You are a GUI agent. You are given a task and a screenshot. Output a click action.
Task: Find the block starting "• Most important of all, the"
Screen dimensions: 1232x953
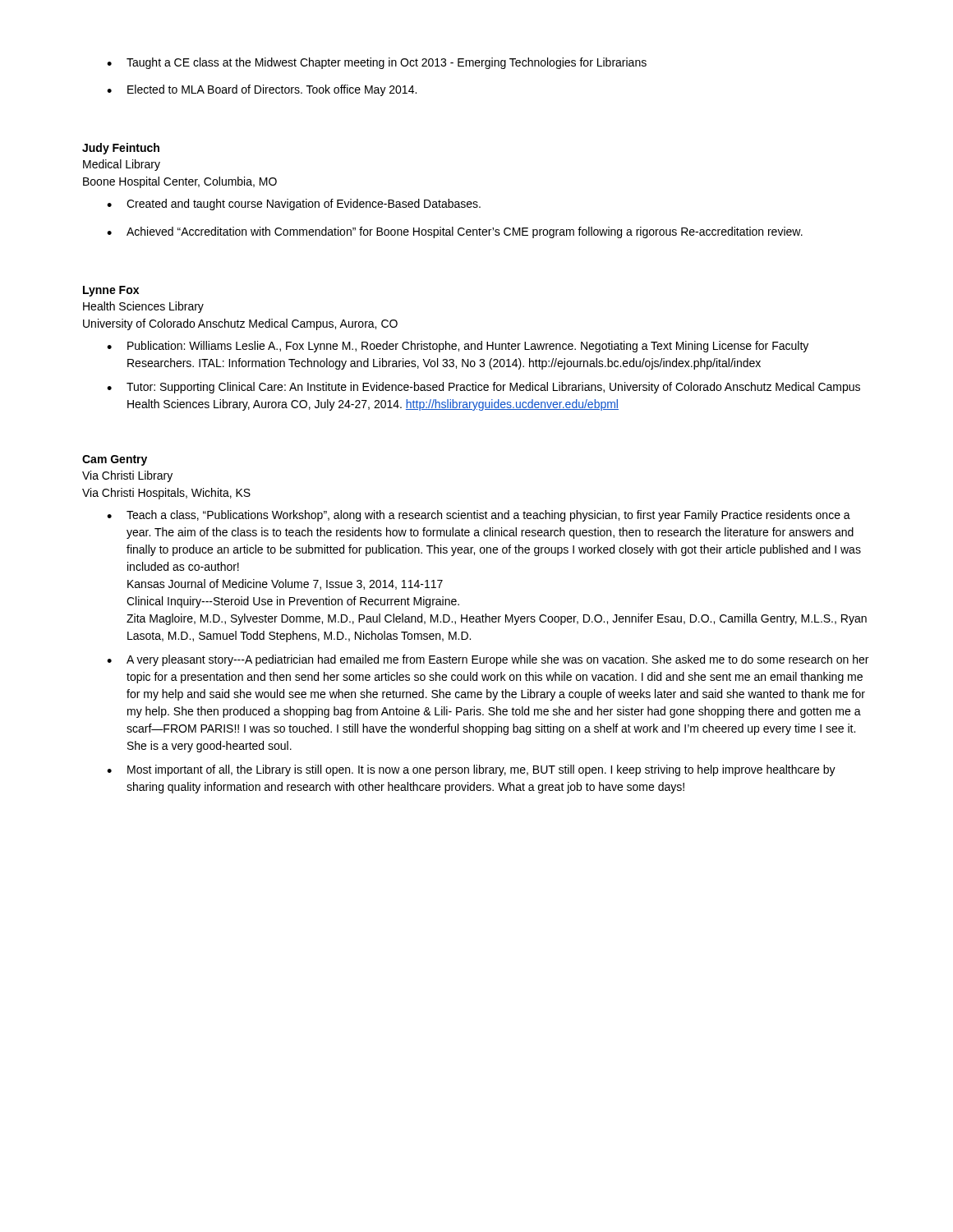[x=489, y=778]
